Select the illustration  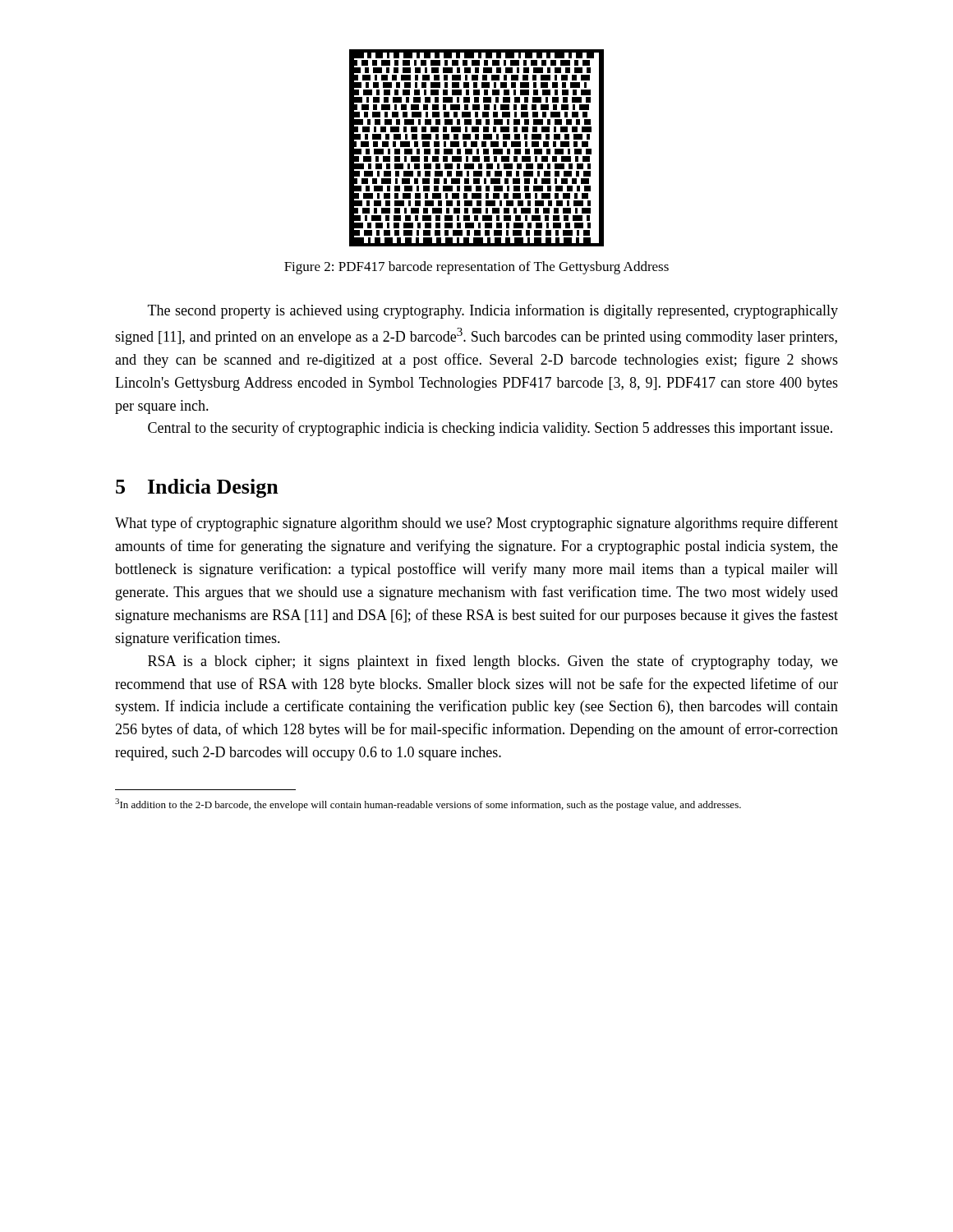(x=476, y=150)
